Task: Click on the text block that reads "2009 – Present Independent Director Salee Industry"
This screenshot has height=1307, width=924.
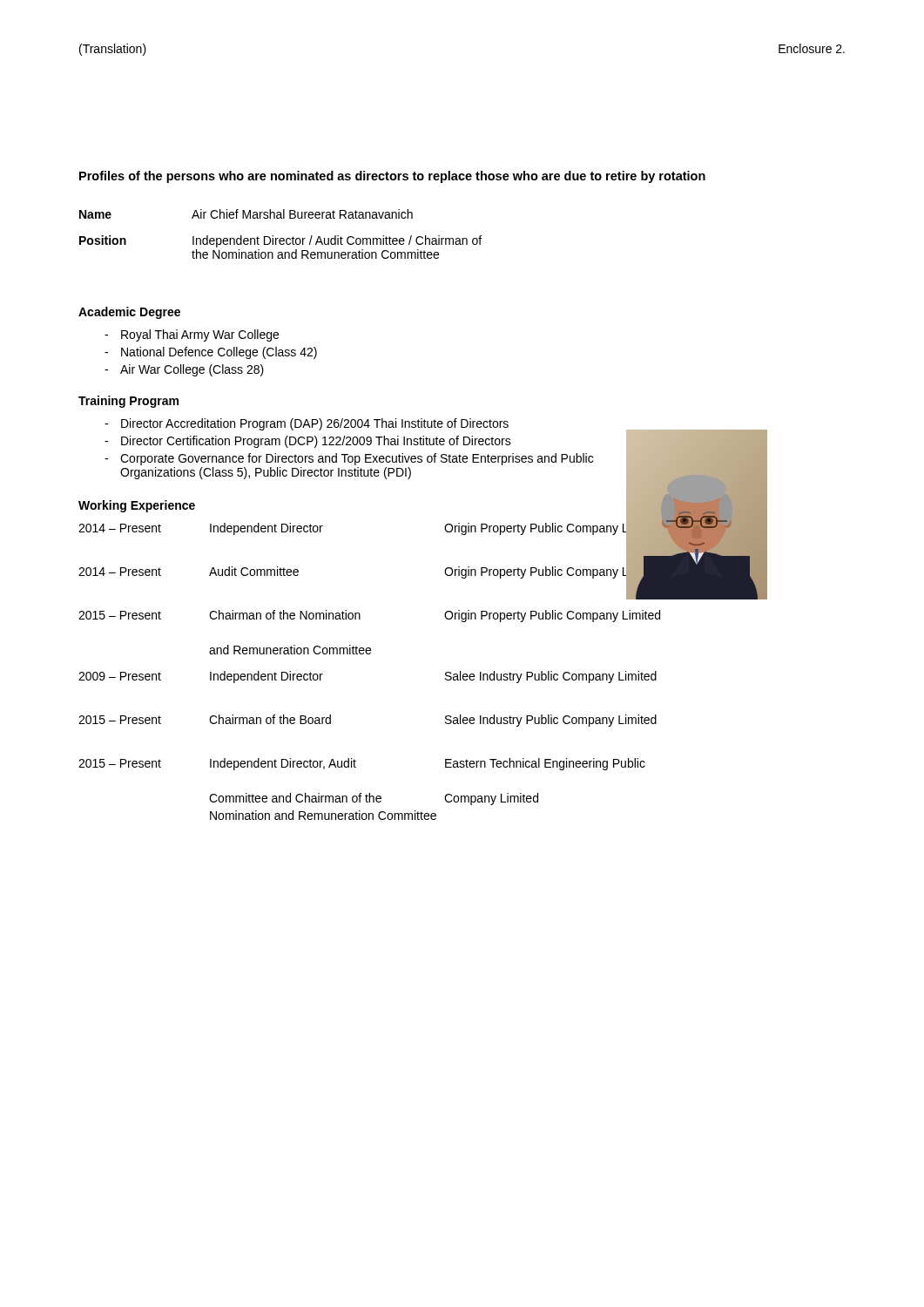Action: point(462,676)
